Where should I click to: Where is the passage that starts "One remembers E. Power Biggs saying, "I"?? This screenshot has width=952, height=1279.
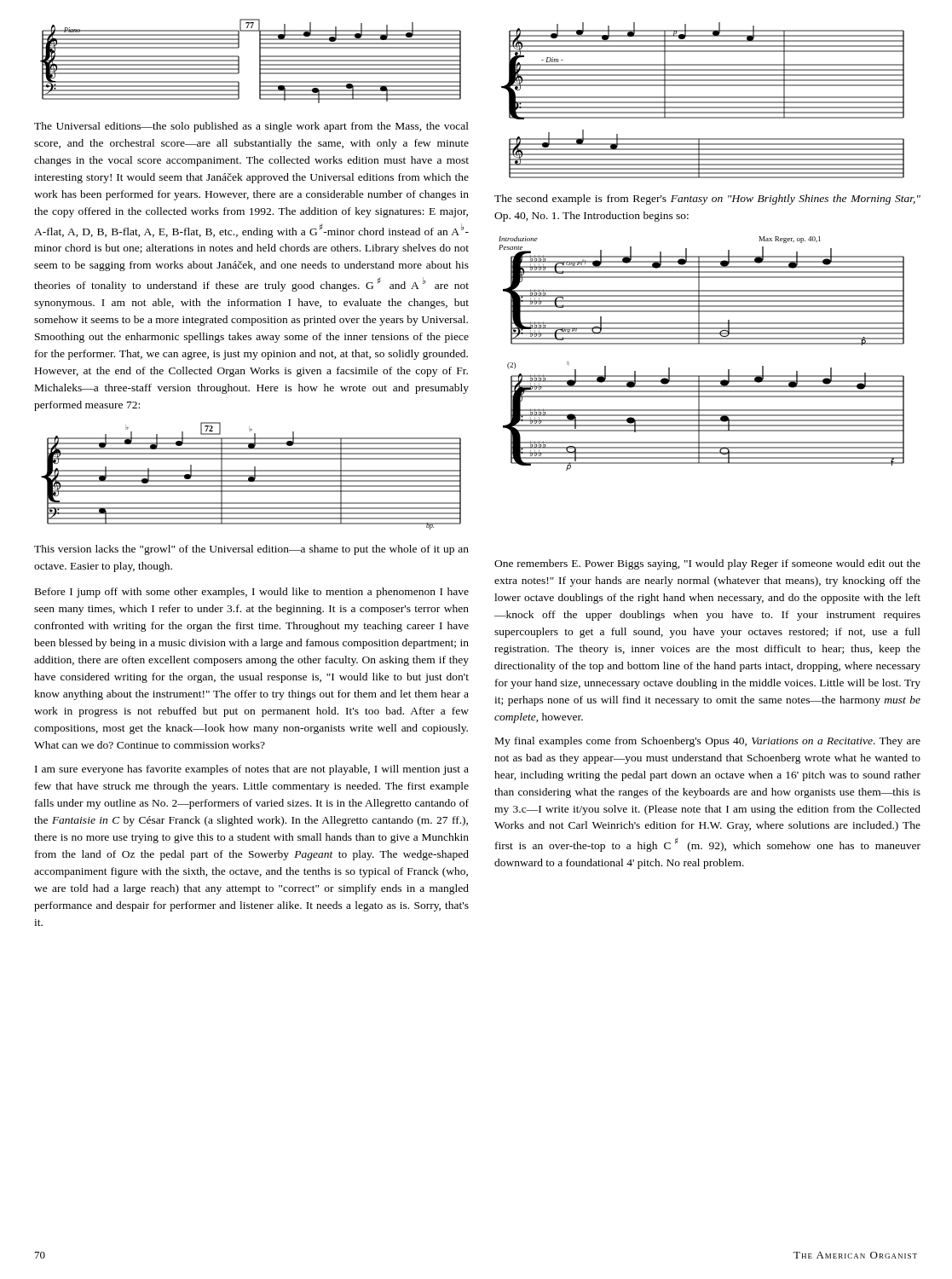[707, 640]
